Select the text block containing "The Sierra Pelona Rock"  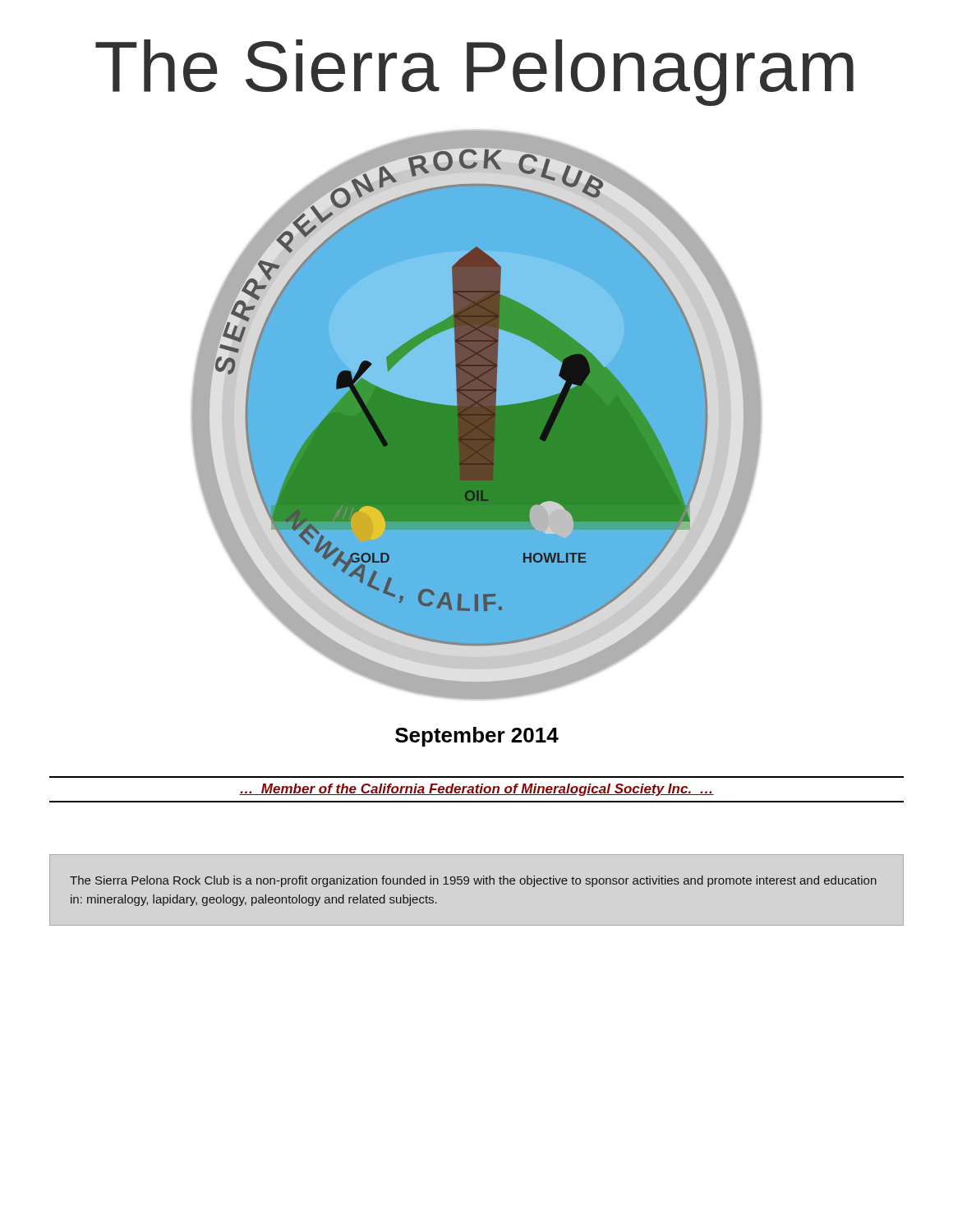pyautogui.click(x=476, y=890)
